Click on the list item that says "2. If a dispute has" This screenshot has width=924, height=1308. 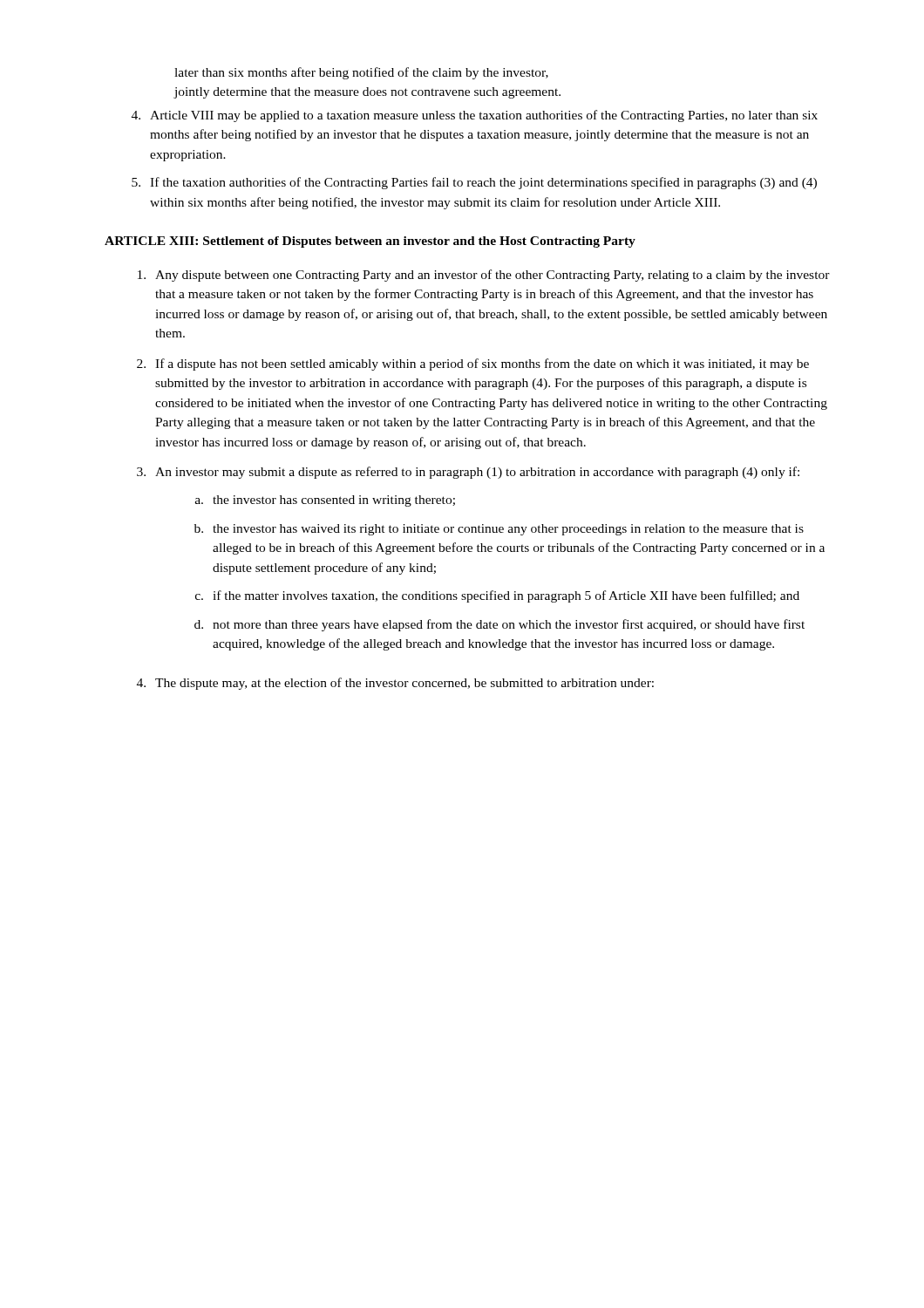coord(471,403)
